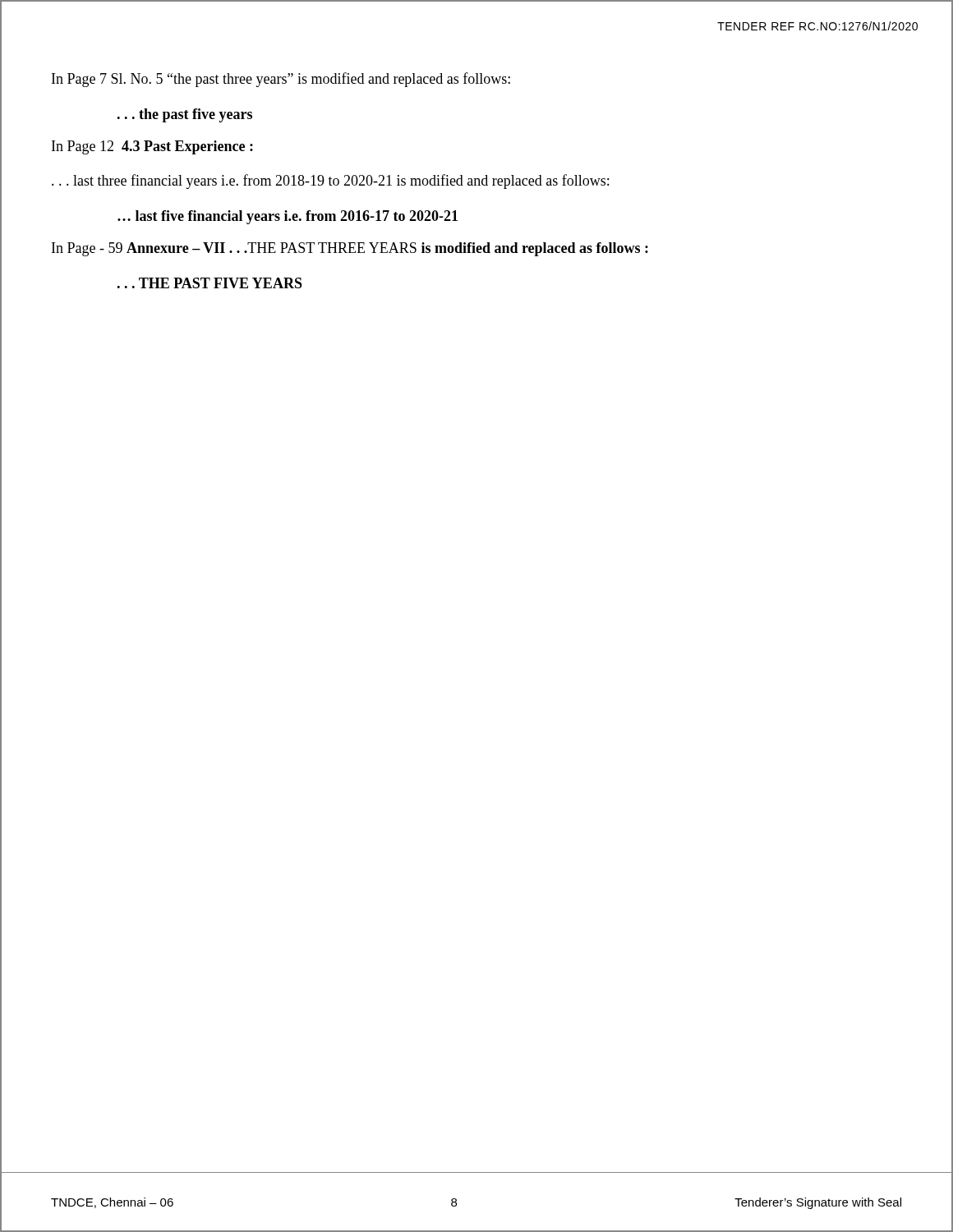Viewport: 953px width, 1232px height.
Task: Locate the text block with the text "… last five"
Action: (x=288, y=216)
